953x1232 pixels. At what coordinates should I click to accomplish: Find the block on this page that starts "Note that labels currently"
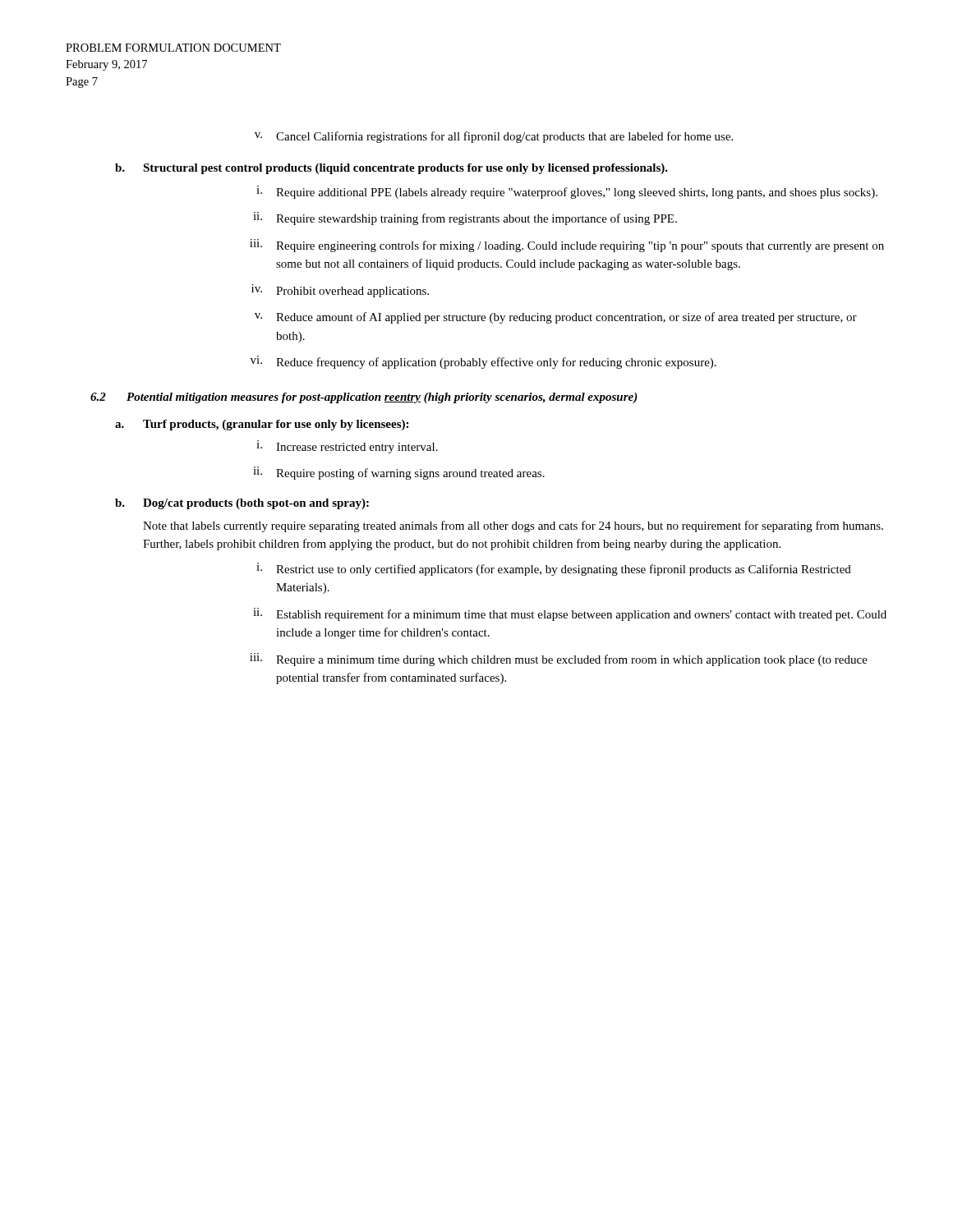513,535
